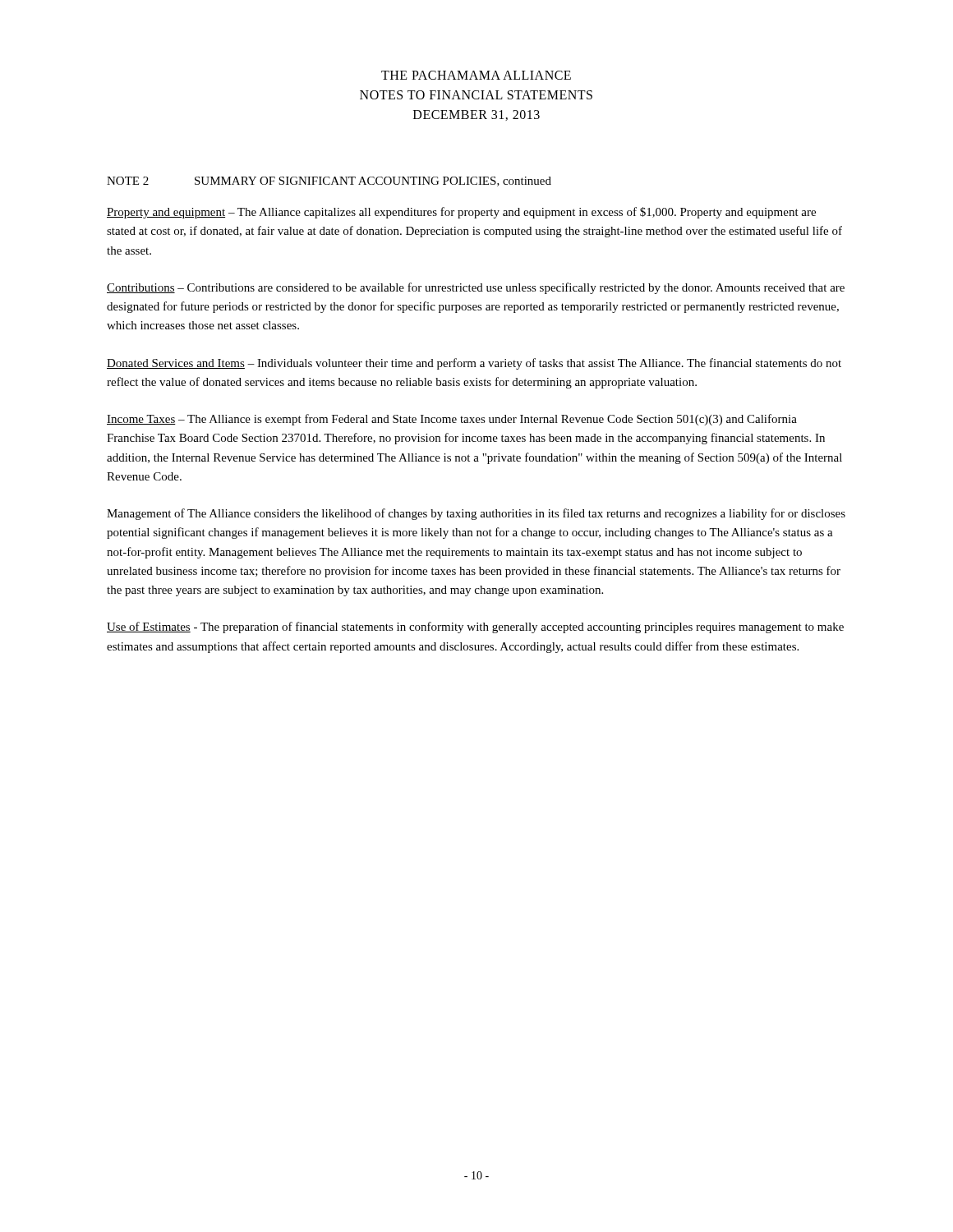Navigate to the text block starting "Income Taxes – The Alliance is"
This screenshot has height=1232, width=953.
coord(475,448)
